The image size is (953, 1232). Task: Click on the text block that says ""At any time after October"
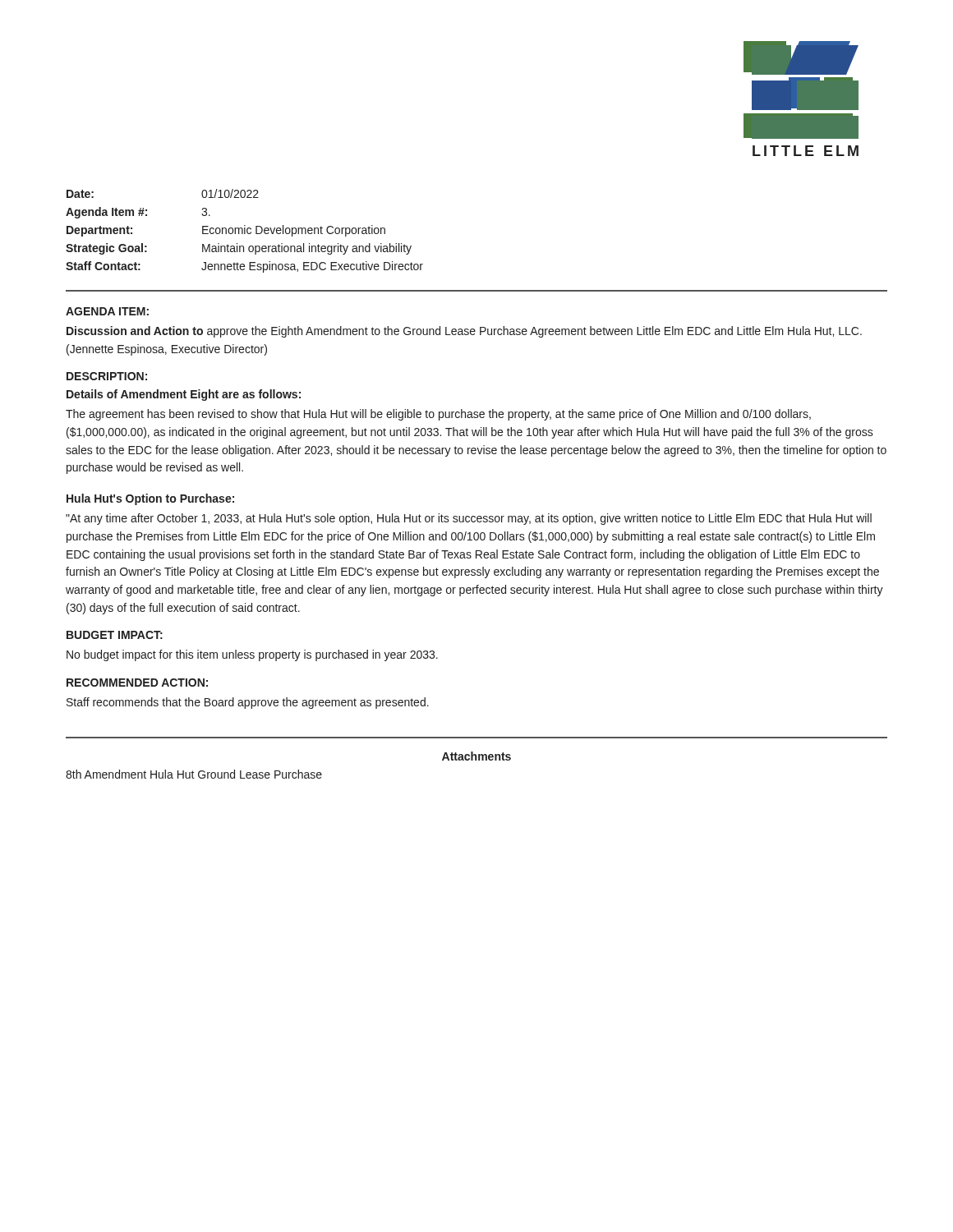pyautogui.click(x=474, y=563)
